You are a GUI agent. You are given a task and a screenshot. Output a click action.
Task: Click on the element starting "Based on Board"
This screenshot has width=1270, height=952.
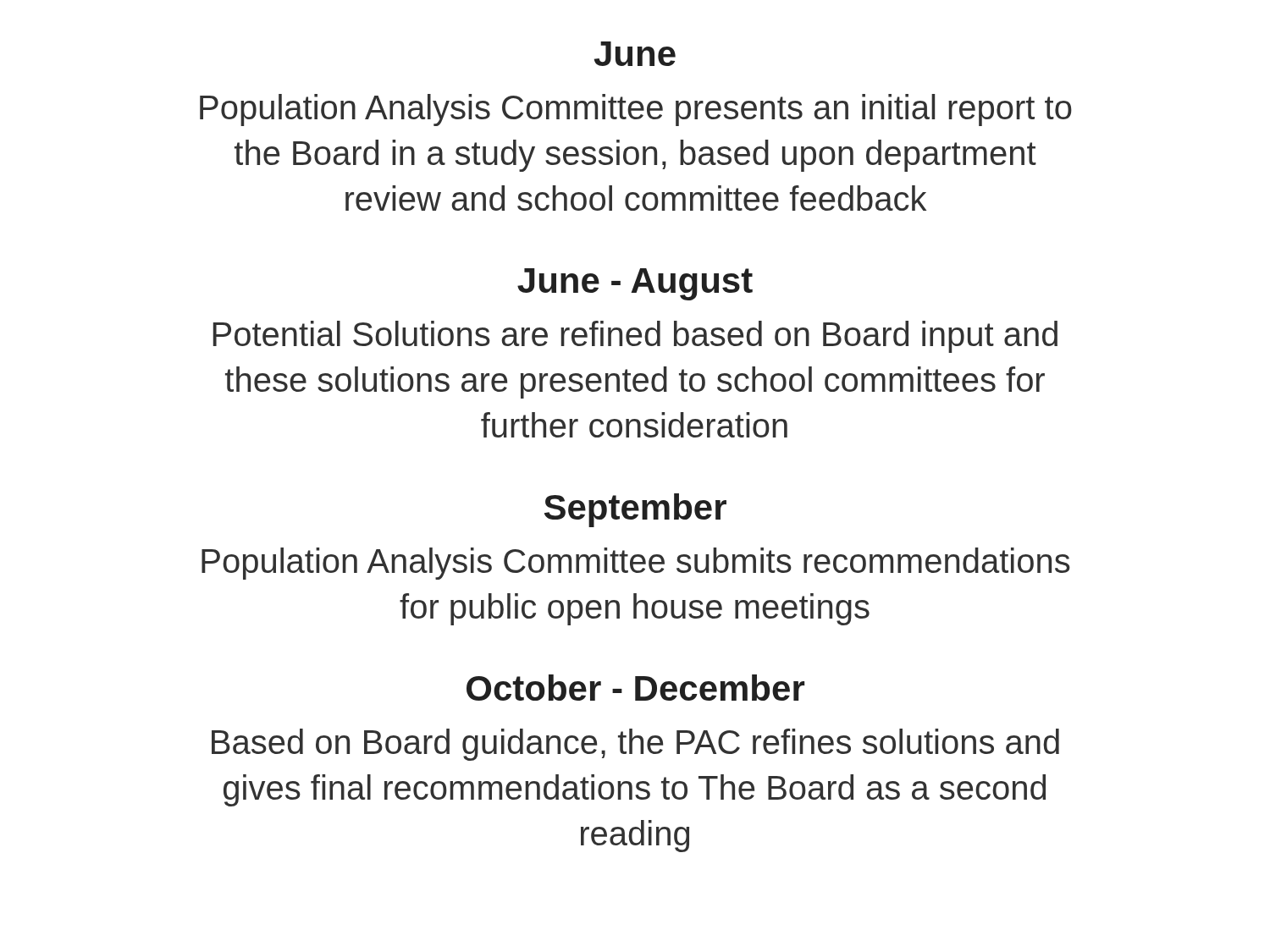click(x=635, y=788)
